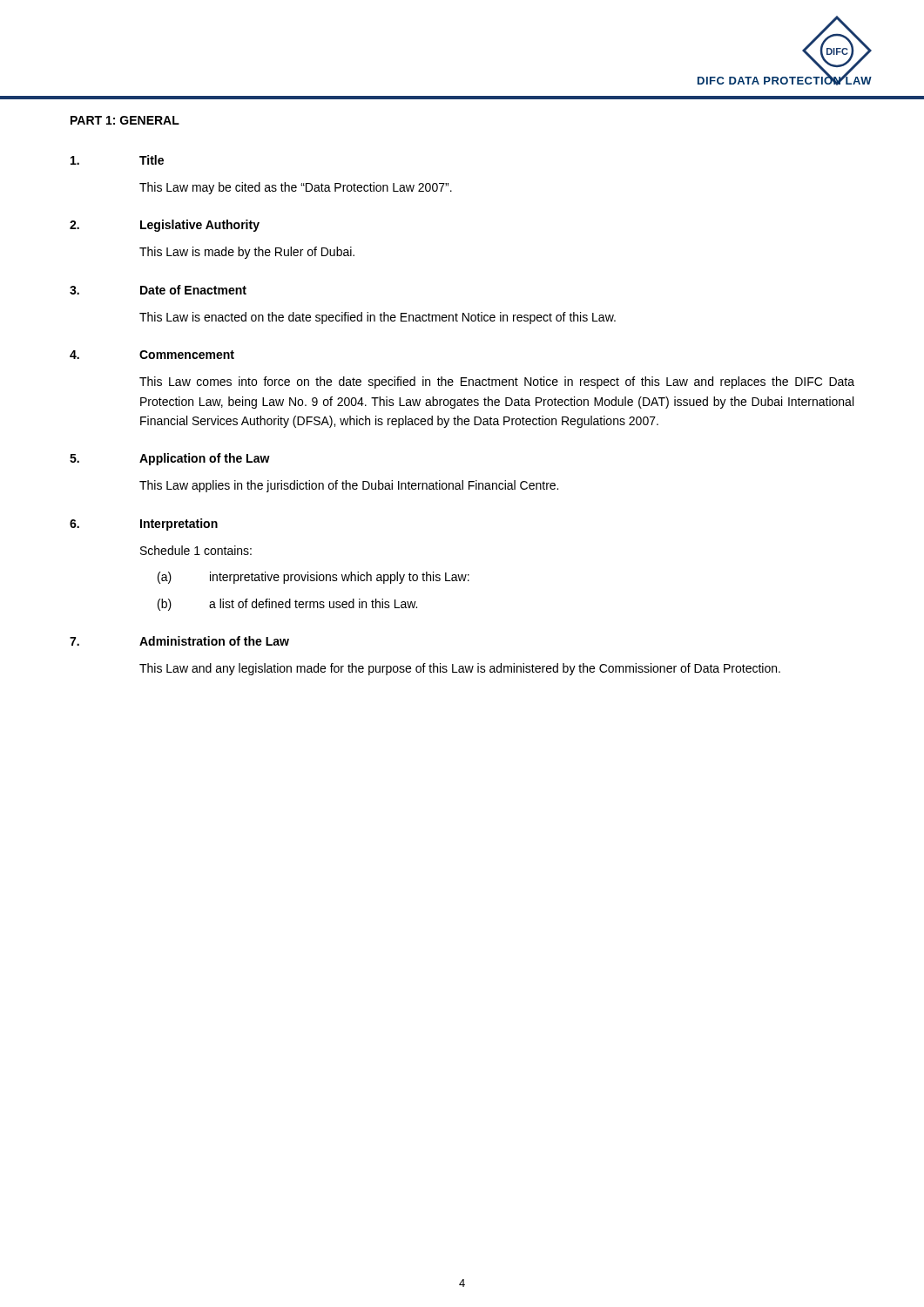Select the block starting "Application of the Law"
The image size is (924, 1307).
click(x=204, y=459)
